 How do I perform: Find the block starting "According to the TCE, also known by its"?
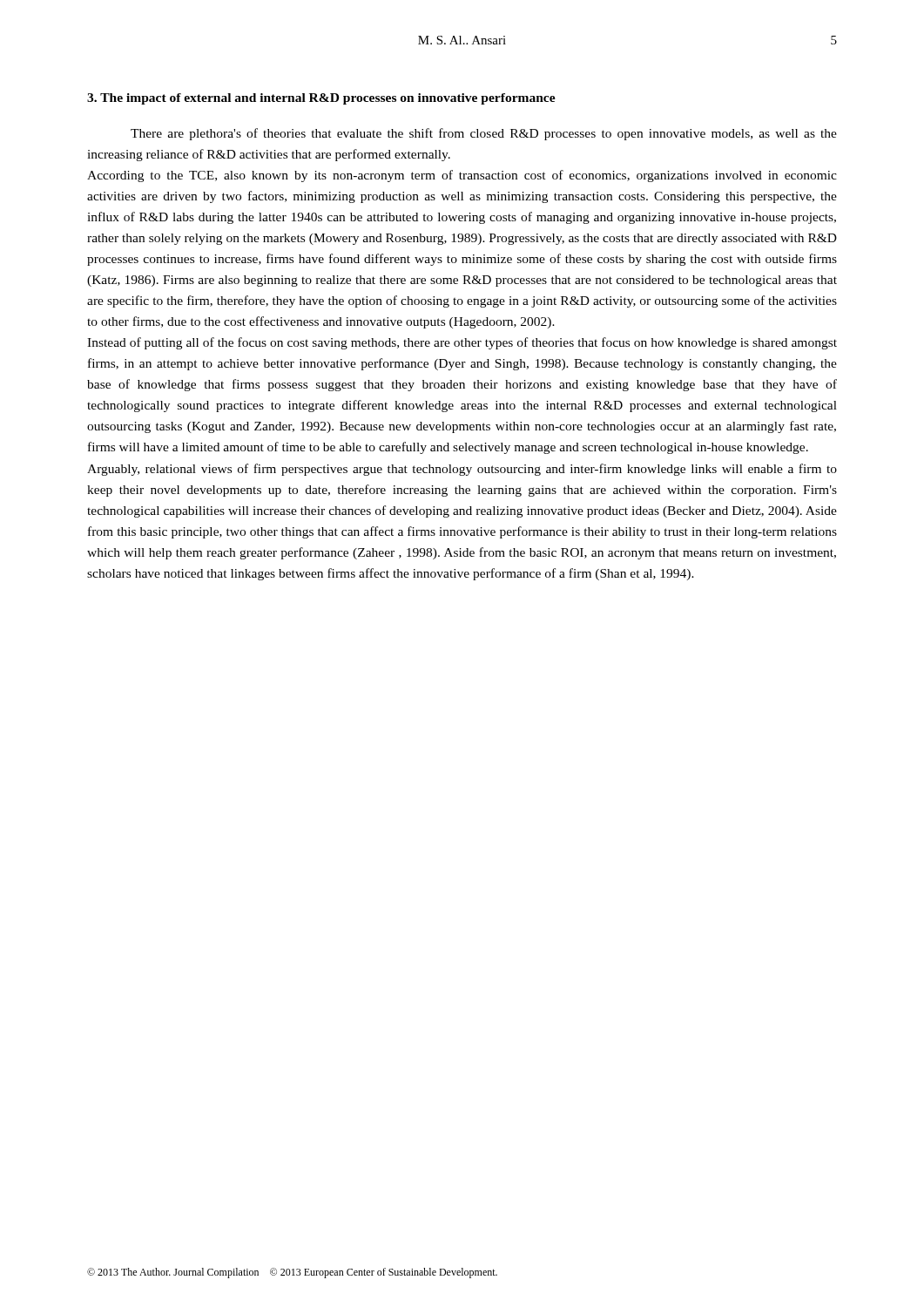[x=462, y=248]
